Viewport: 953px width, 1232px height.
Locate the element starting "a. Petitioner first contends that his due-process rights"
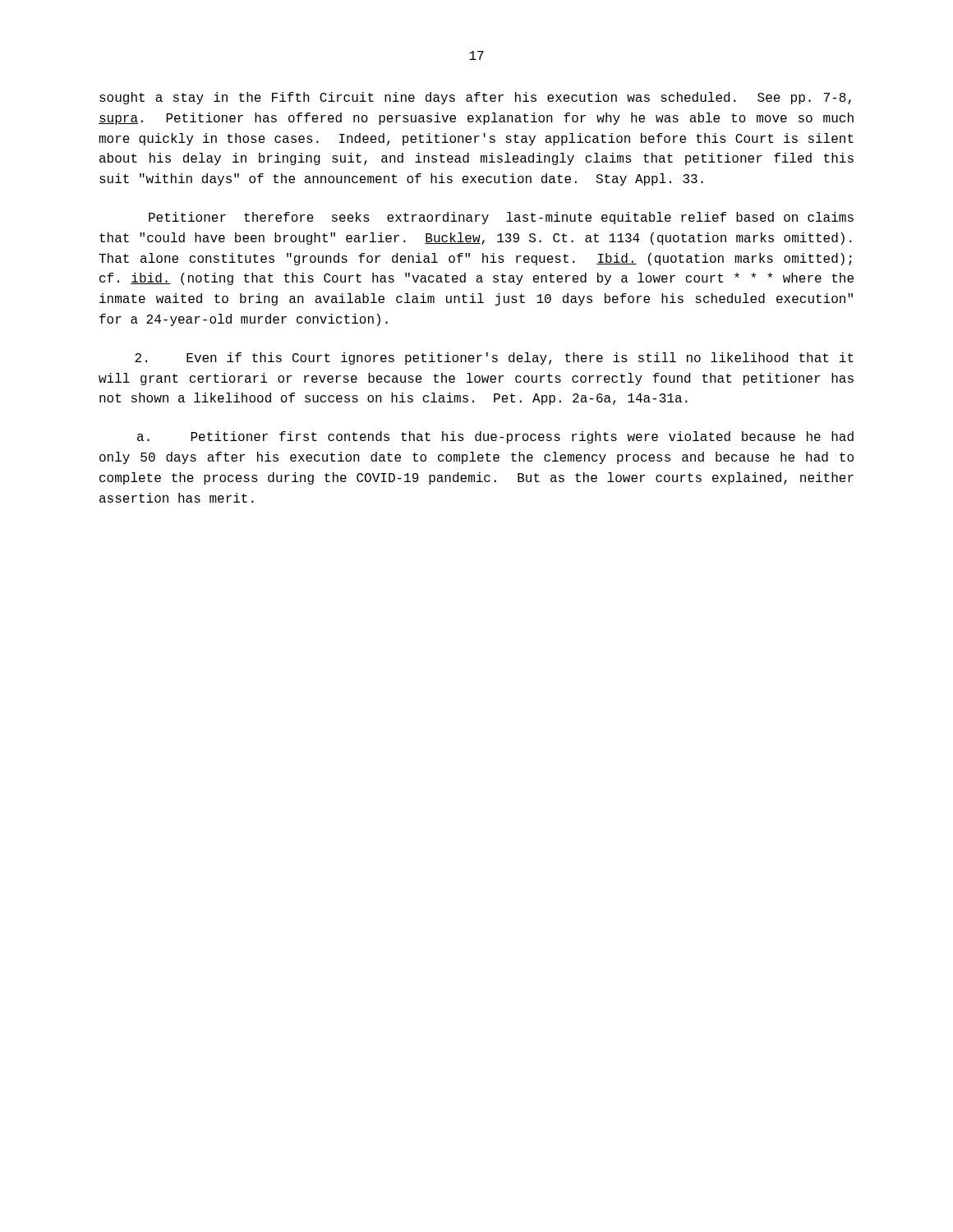tap(476, 468)
